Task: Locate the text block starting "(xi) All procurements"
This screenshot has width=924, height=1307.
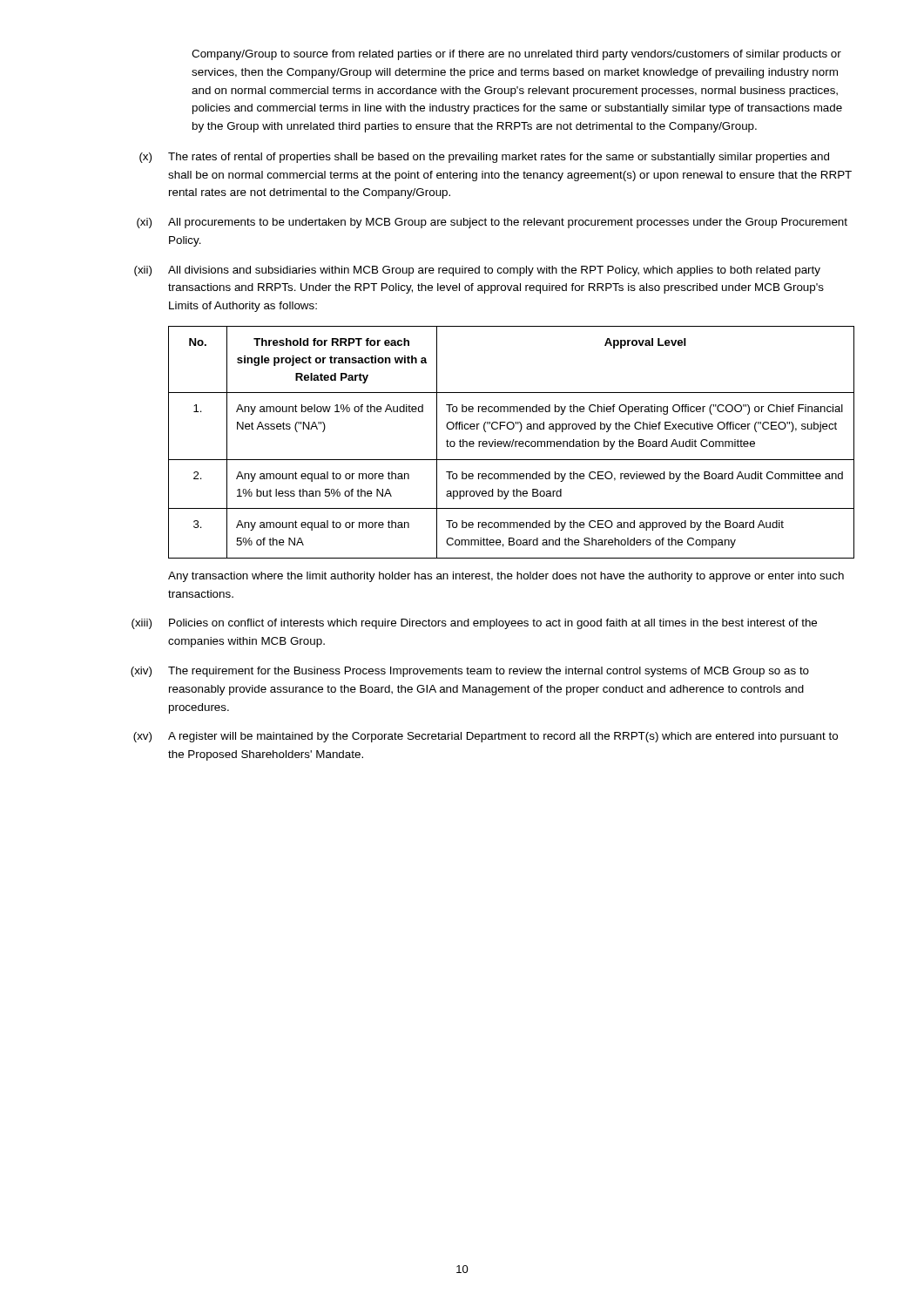Action: 471,232
